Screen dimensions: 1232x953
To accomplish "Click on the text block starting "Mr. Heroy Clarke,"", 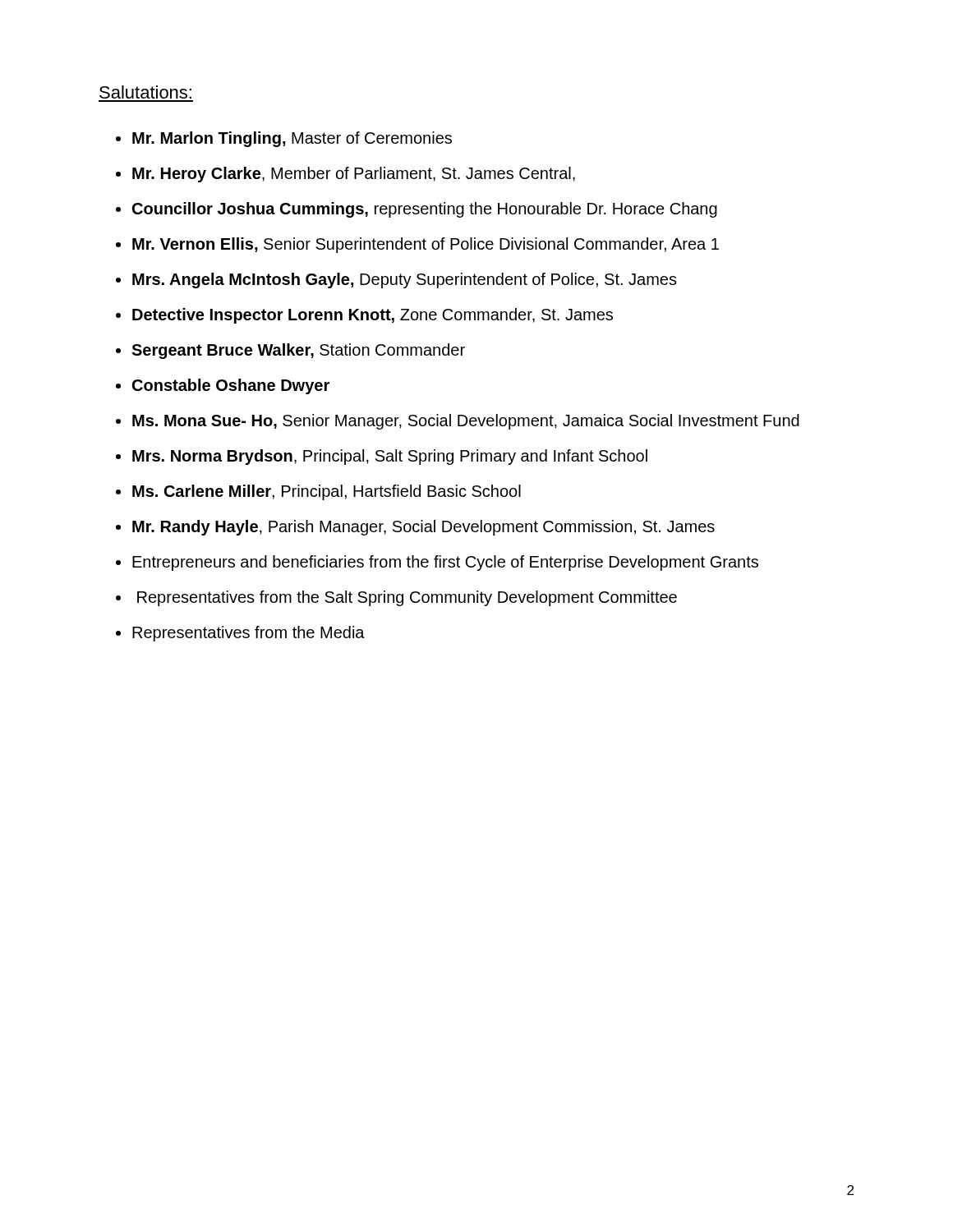I will tap(354, 173).
